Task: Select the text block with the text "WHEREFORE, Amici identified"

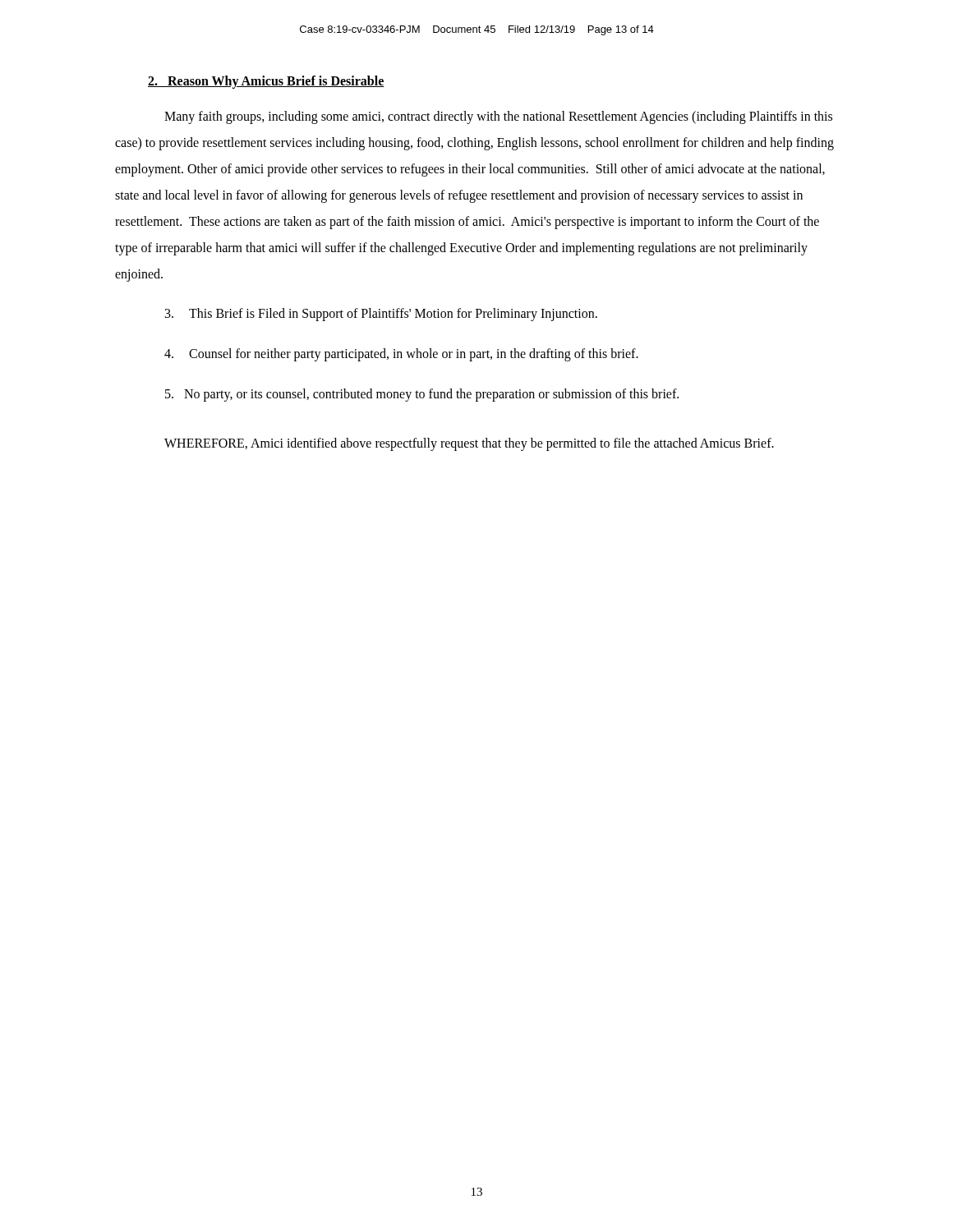Action: pos(469,443)
